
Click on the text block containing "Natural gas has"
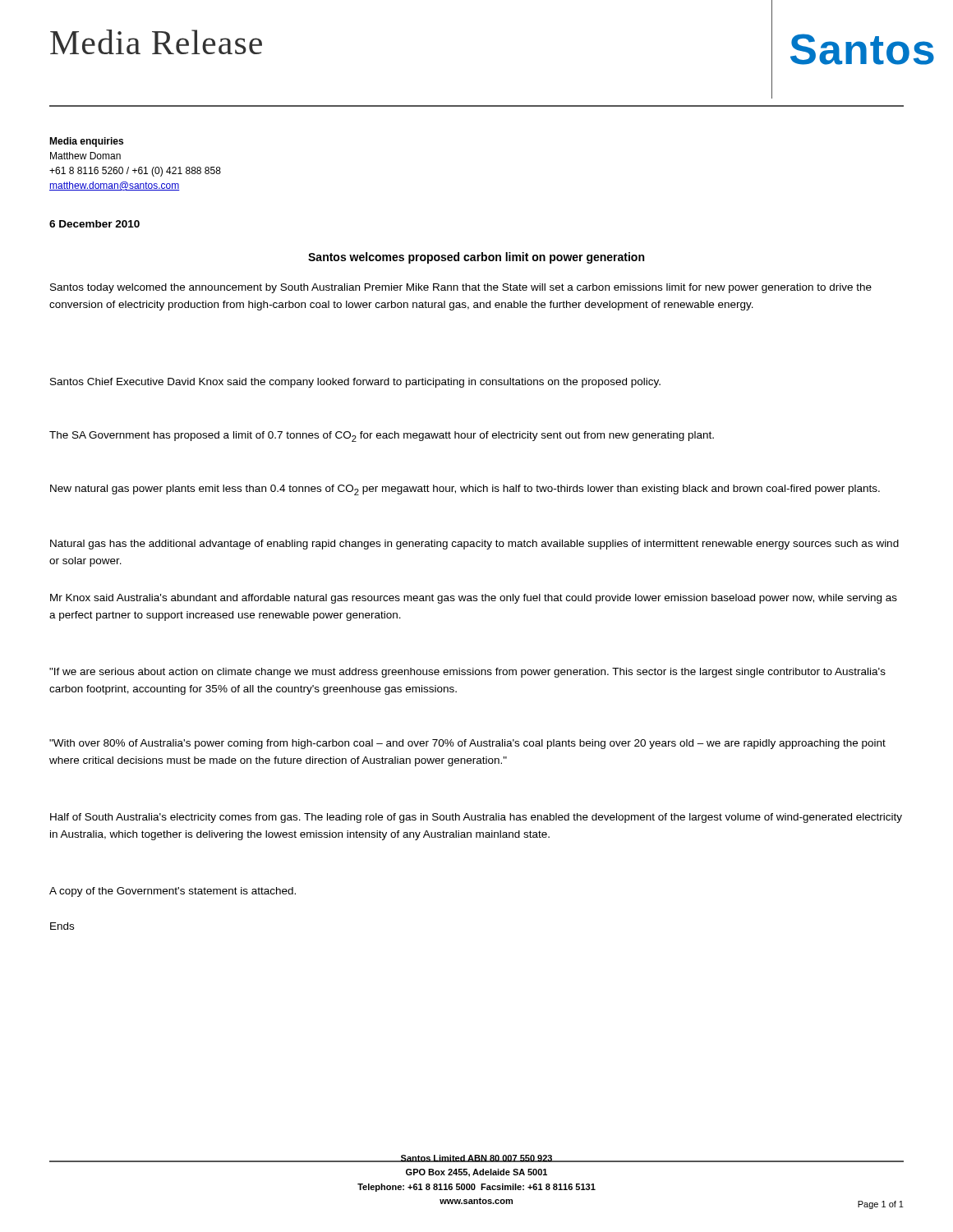coord(474,552)
